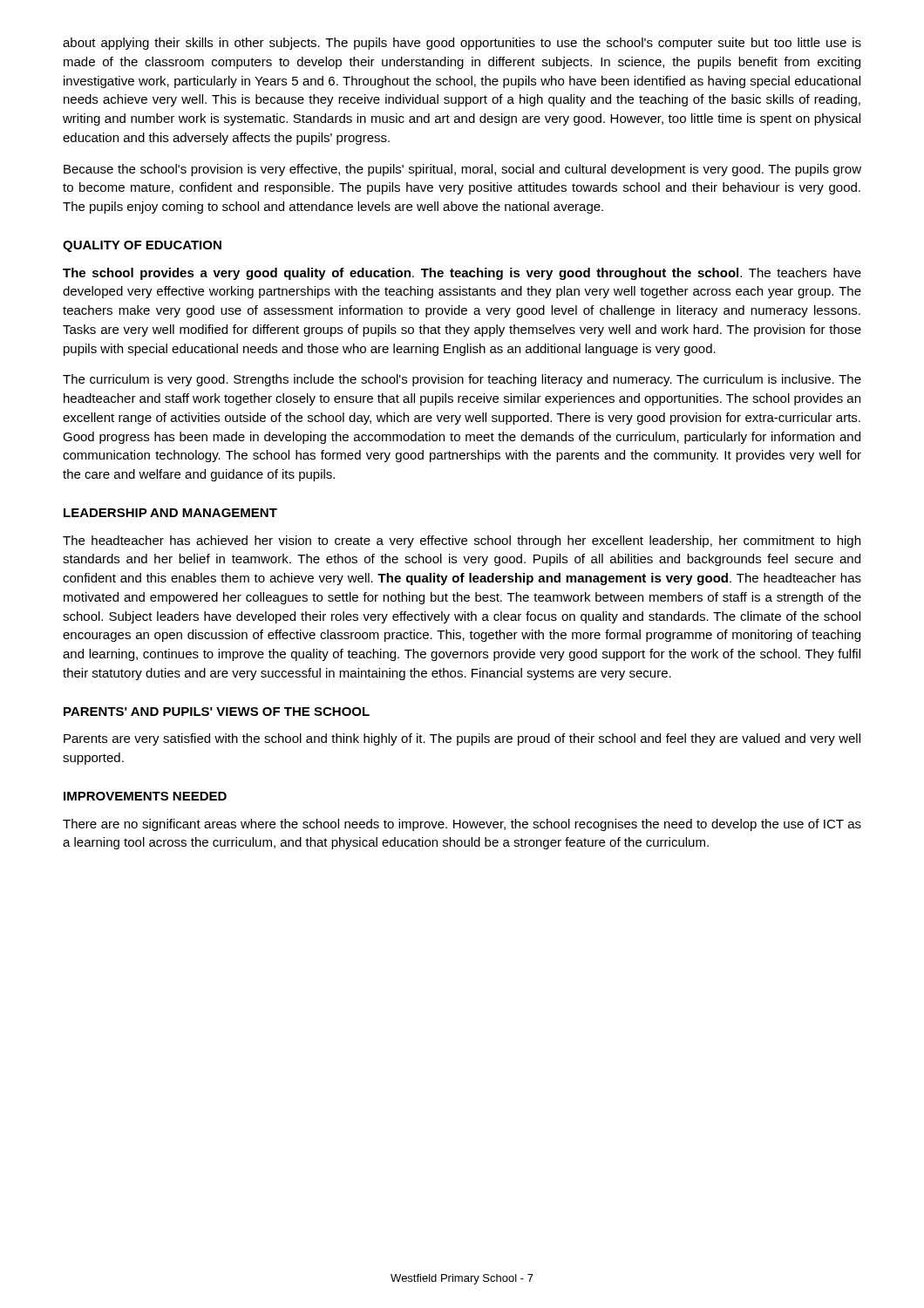Click on the region starting "LEADERSHIP AND MANAGEMENT"
This screenshot has width=924, height=1308.
coord(170,512)
